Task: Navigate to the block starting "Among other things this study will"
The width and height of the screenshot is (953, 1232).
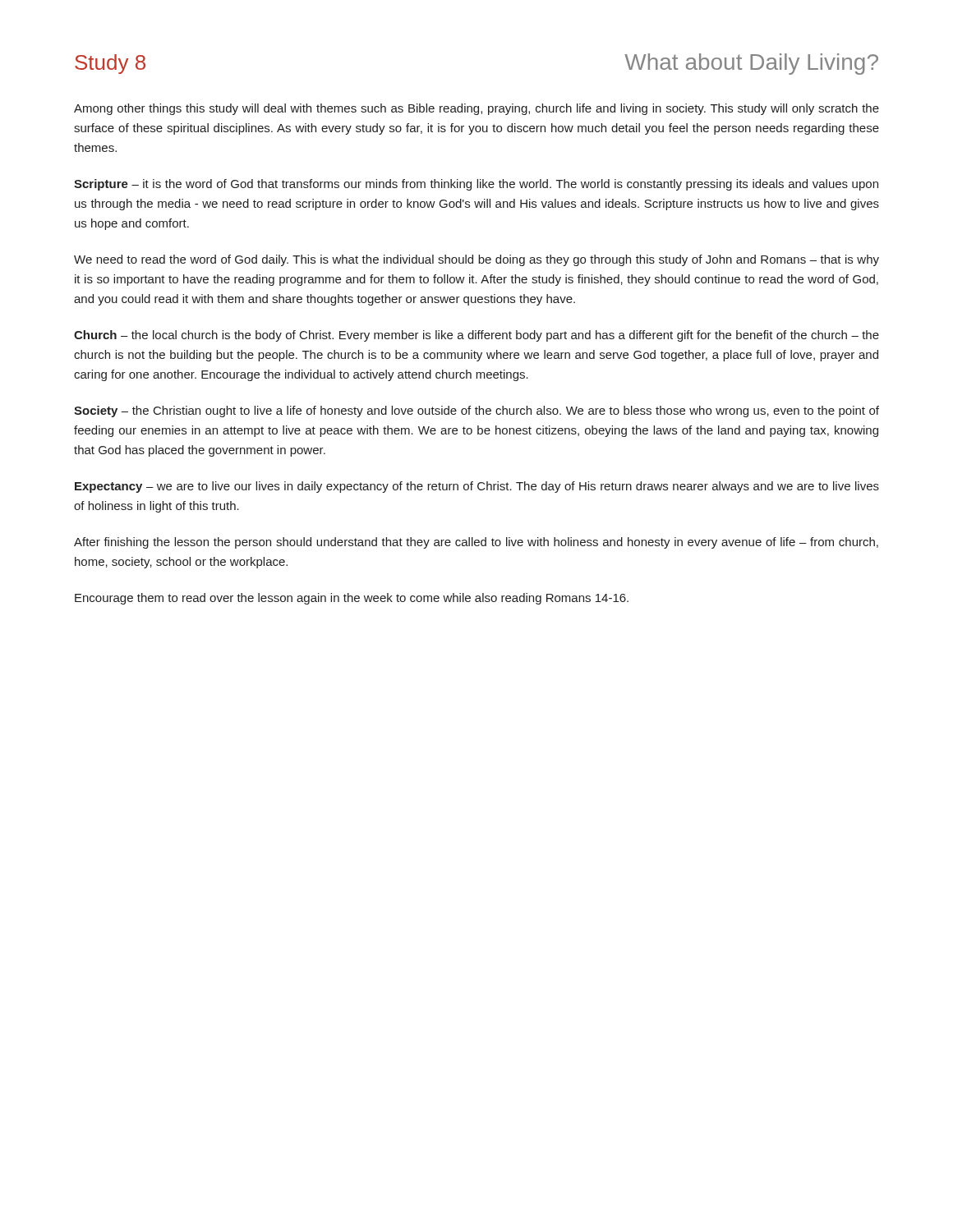Action: [x=476, y=128]
